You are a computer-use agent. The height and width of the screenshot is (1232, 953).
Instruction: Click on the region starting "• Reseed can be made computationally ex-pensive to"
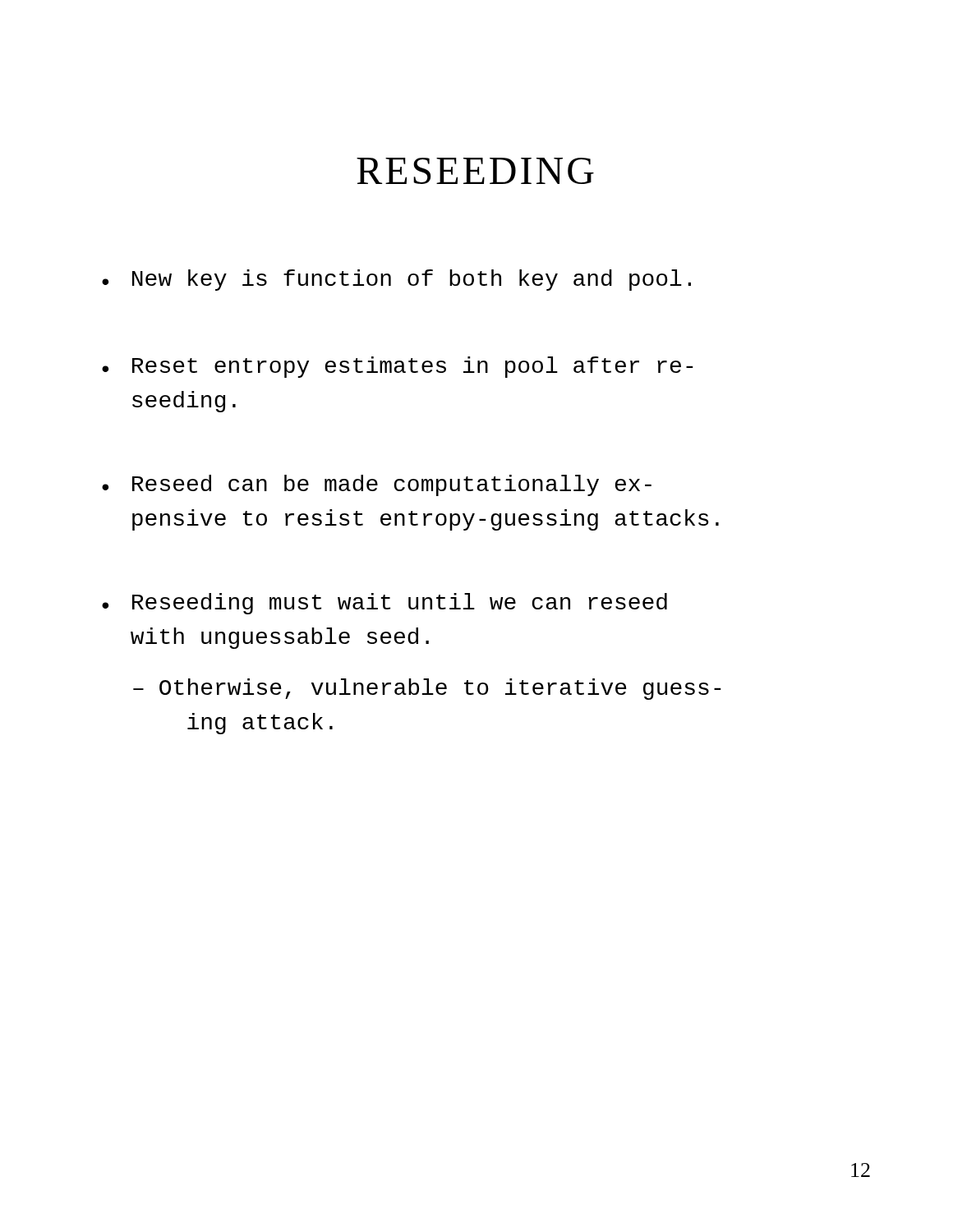click(485, 503)
